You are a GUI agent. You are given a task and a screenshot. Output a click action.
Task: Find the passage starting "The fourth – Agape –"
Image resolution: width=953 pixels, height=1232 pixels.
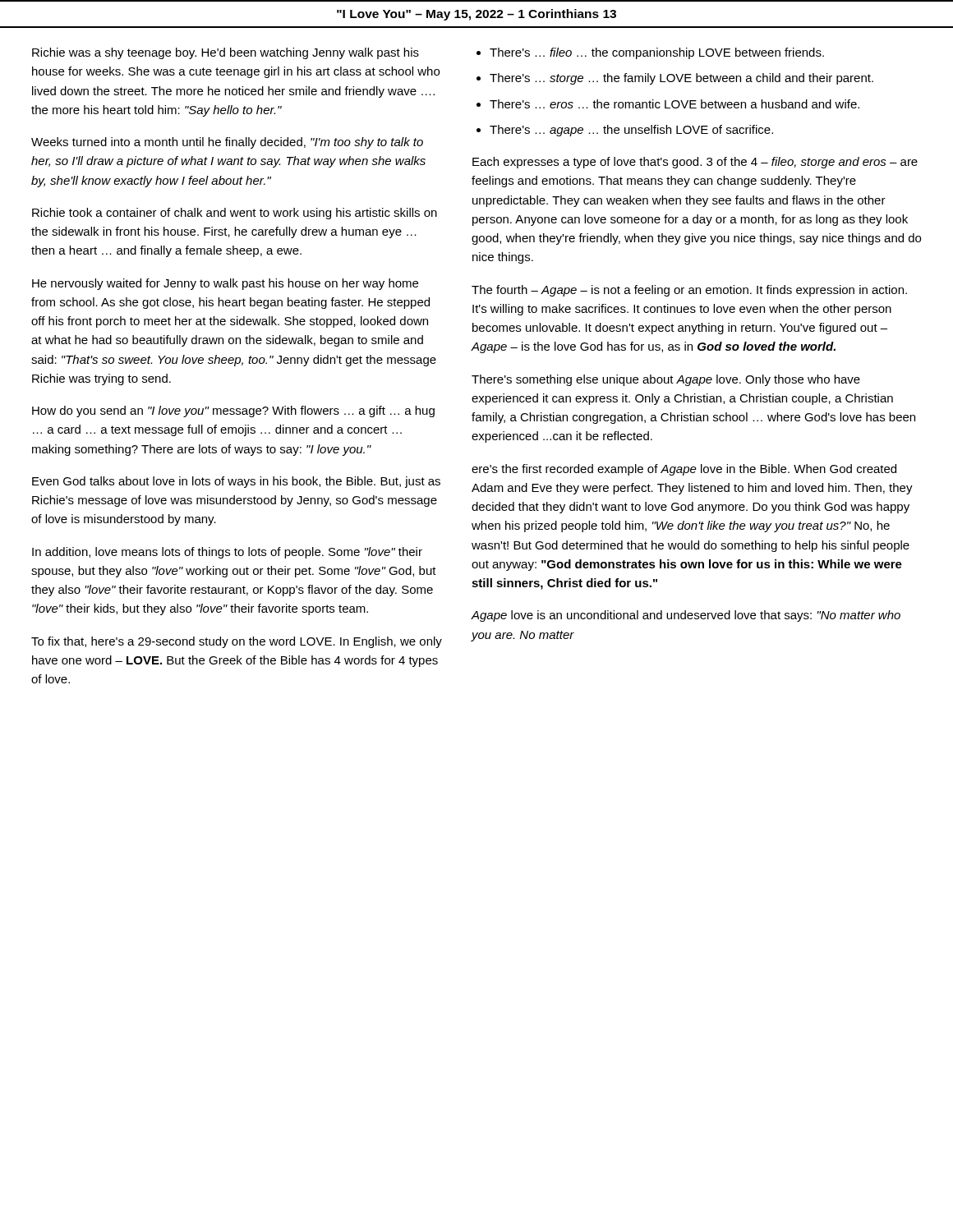690,318
